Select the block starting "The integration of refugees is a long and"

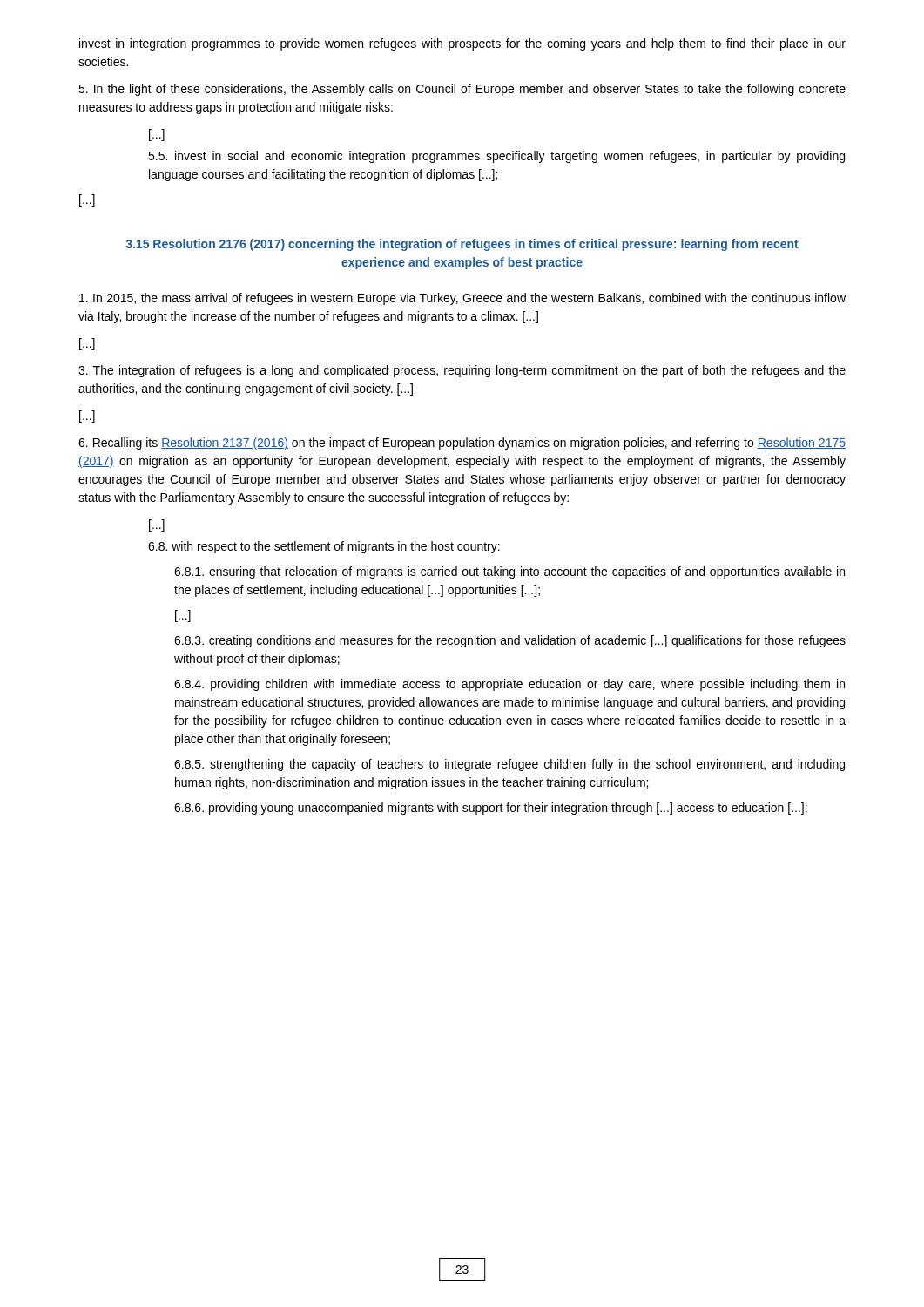point(462,380)
